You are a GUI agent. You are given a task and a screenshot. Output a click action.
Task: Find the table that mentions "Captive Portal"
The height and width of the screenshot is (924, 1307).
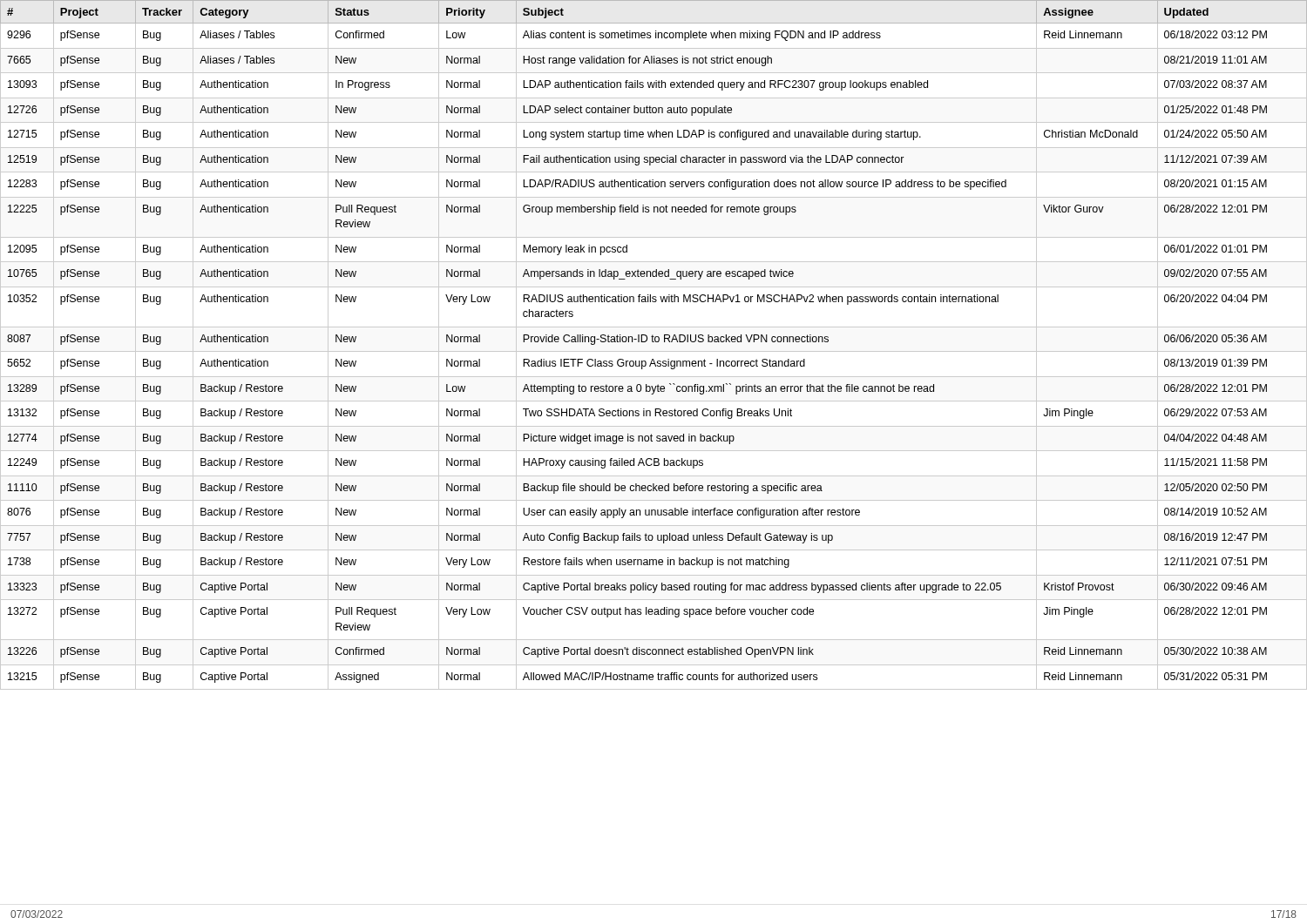(654, 345)
